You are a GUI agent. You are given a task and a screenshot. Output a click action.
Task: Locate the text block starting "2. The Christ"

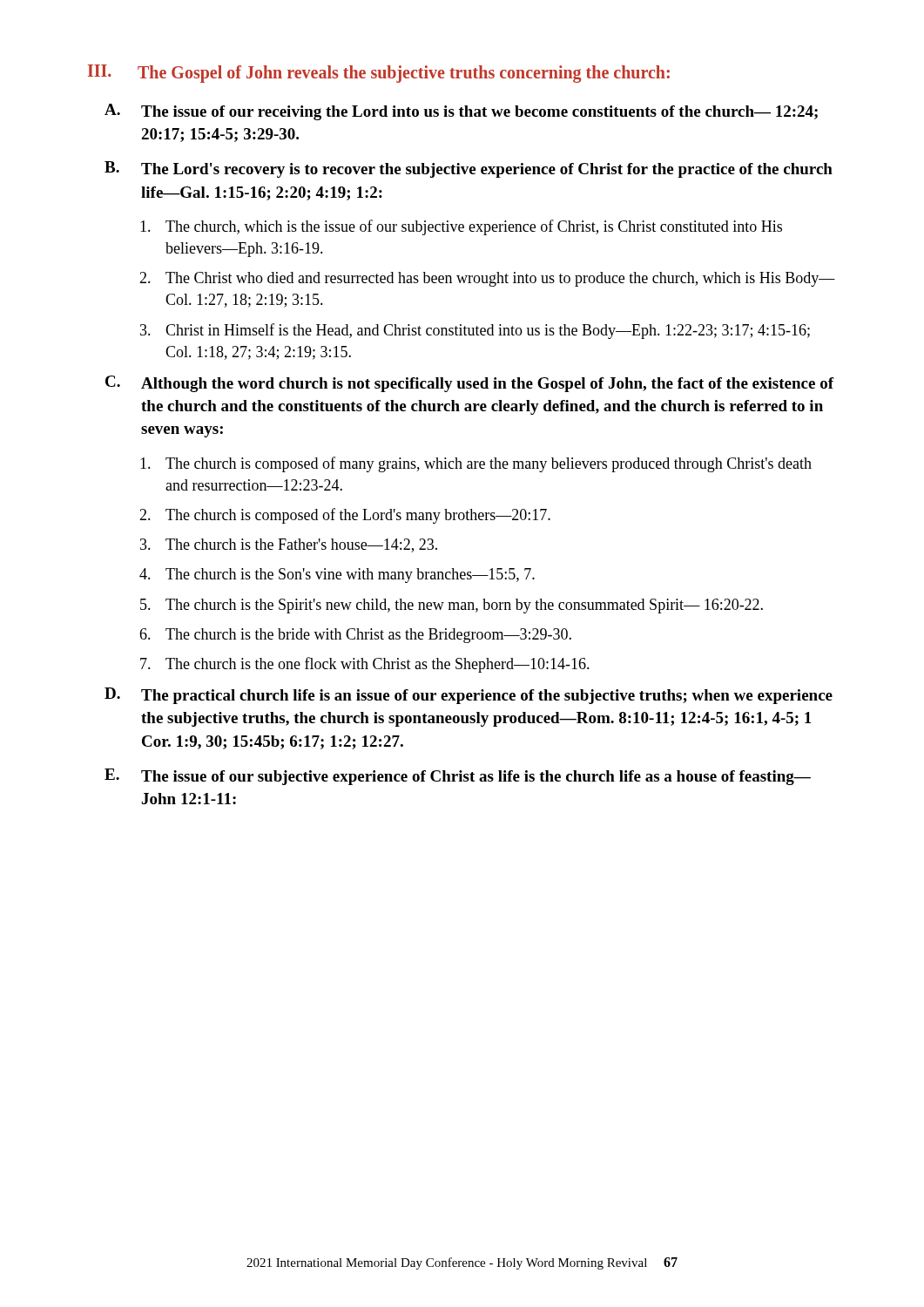(488, 290)
